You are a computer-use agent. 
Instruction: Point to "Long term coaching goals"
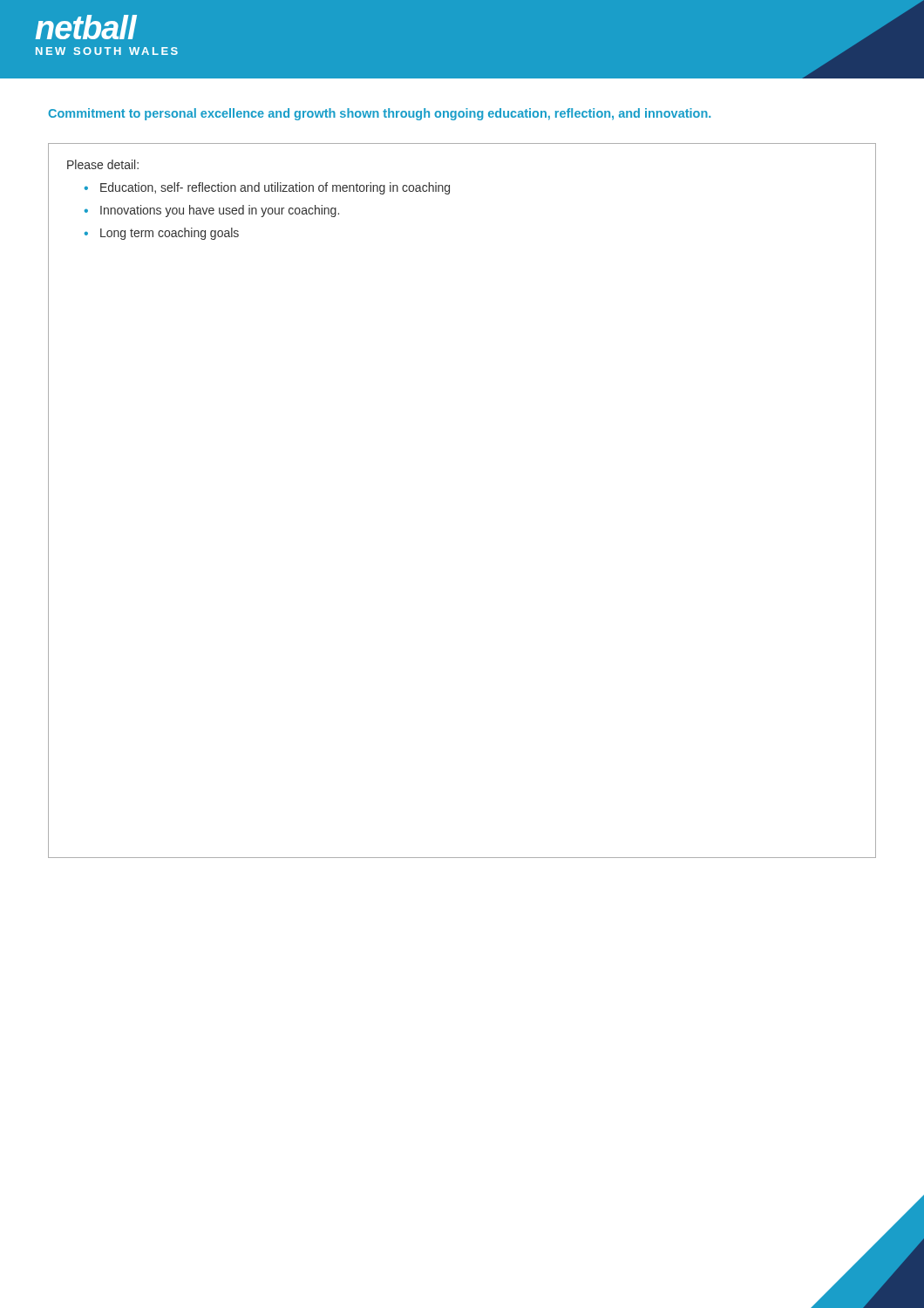(169, 233)
